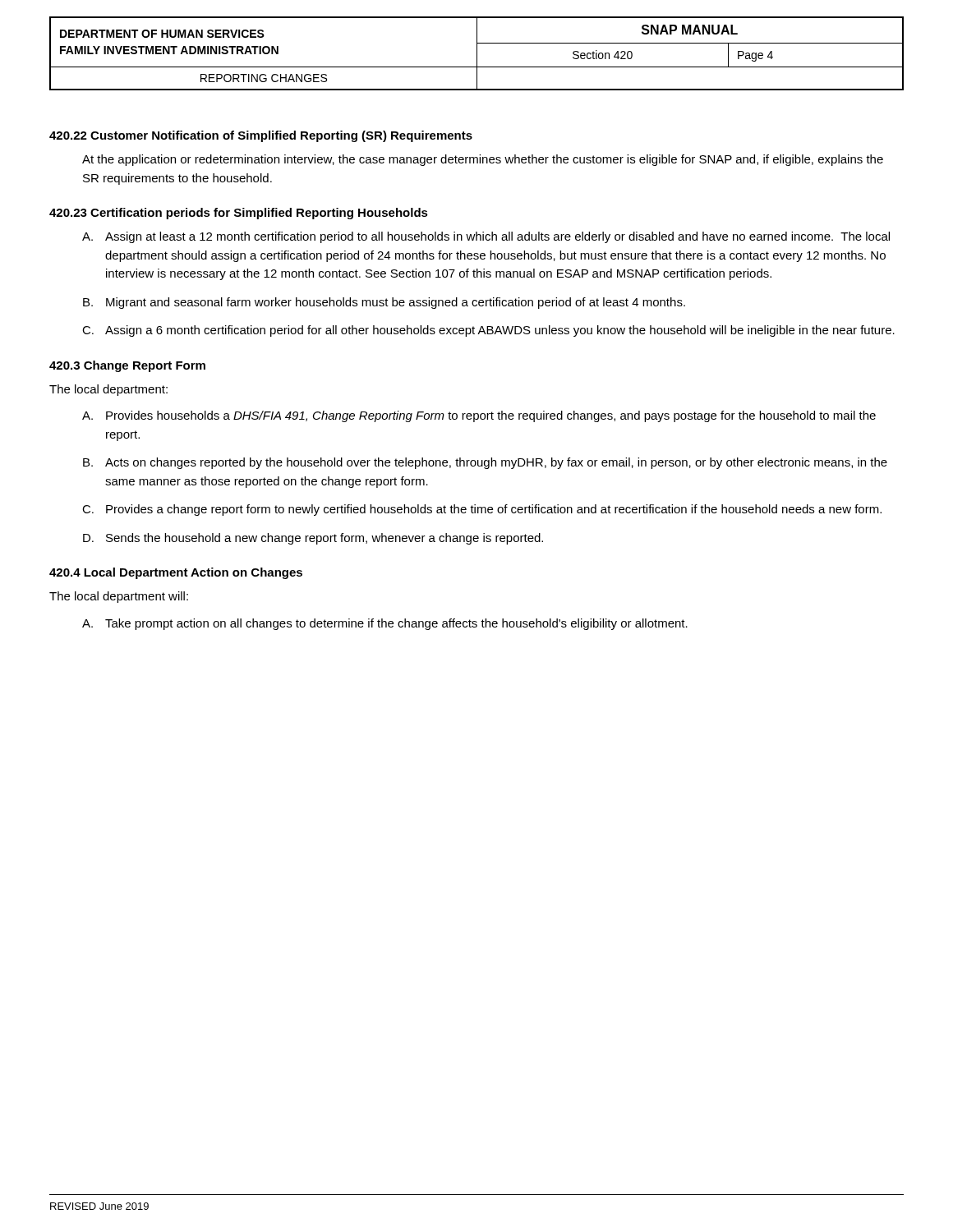
Task: Click on the text block starting "420.3 Change Report"
Action: (128, 365)
